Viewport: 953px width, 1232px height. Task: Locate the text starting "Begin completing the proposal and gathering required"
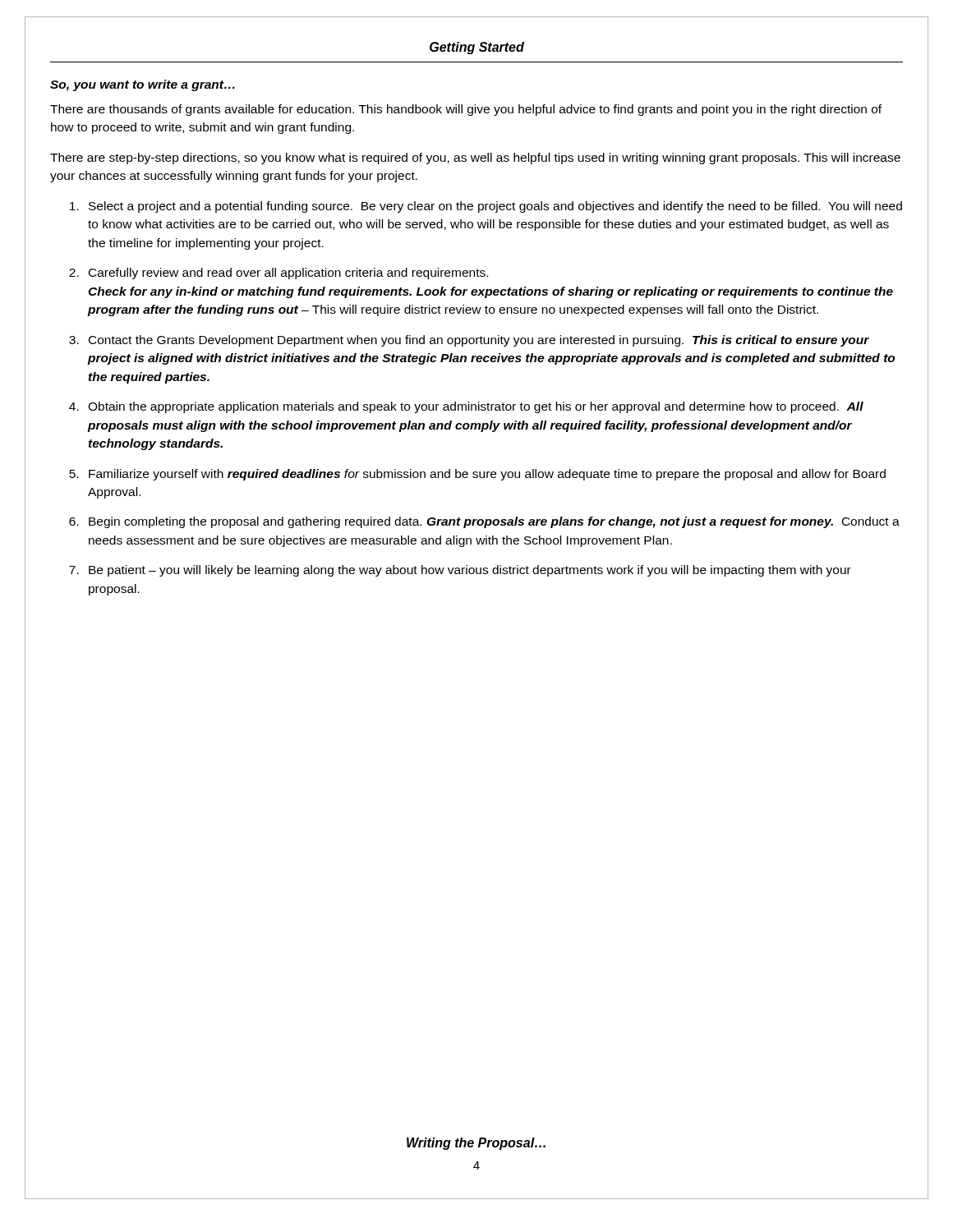click(494, 531)
